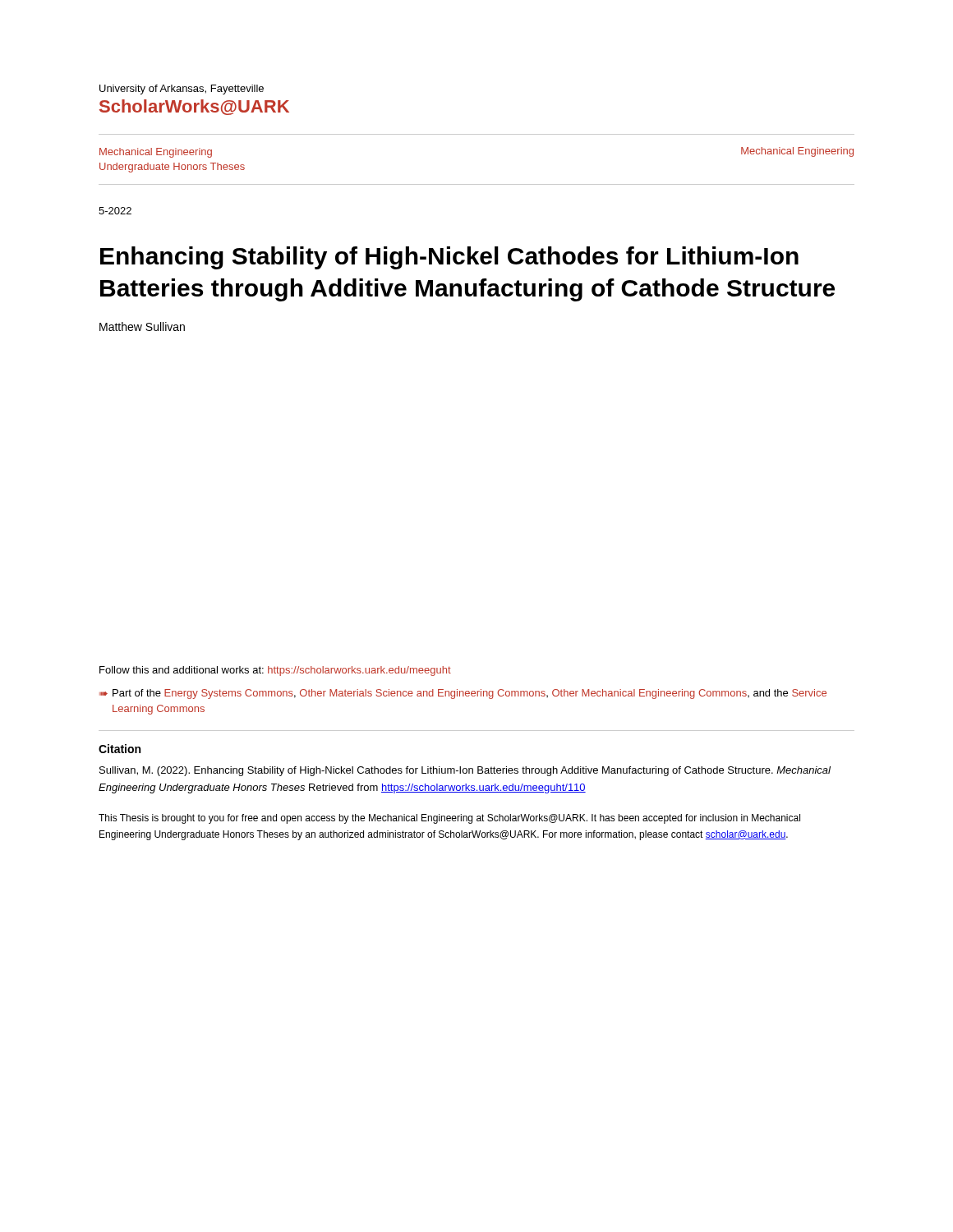Find the text starting "This Thesis is brought to"
953x1232 pixels.
click(450, 826)
